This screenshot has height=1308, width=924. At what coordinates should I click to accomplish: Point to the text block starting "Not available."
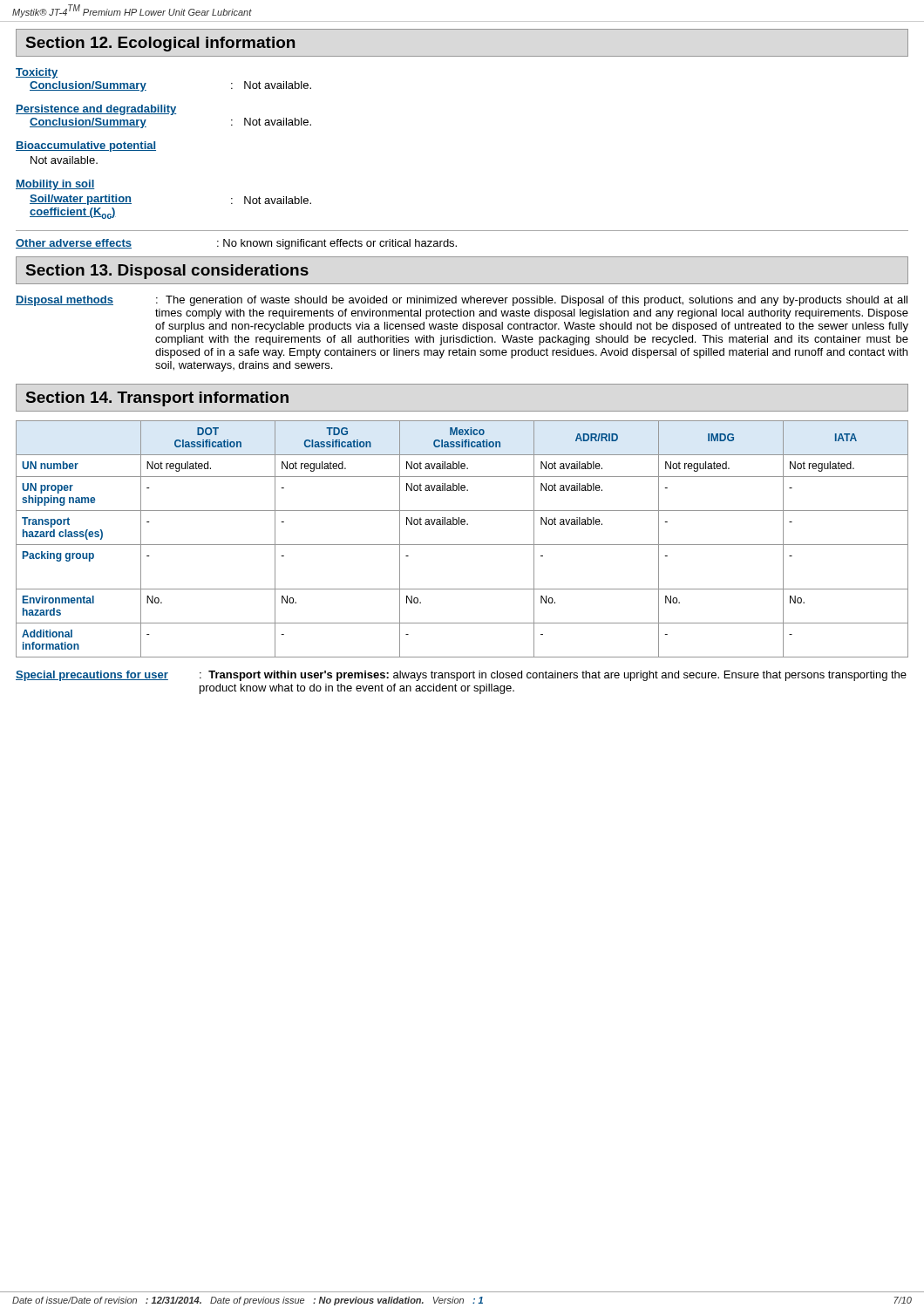(64, 160)
